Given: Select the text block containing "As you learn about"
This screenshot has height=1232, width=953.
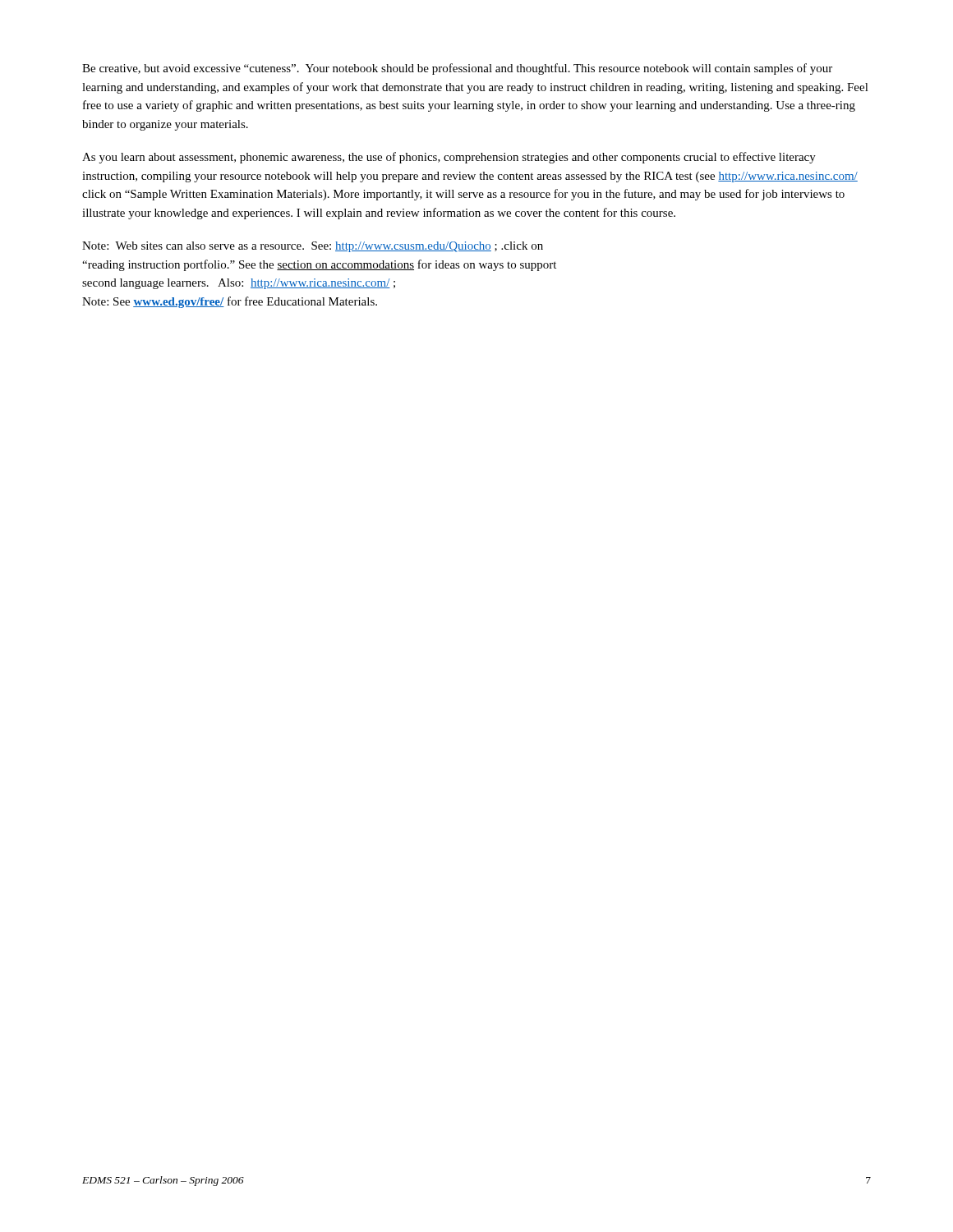Looking at the screenshot, I should point(471,185).
